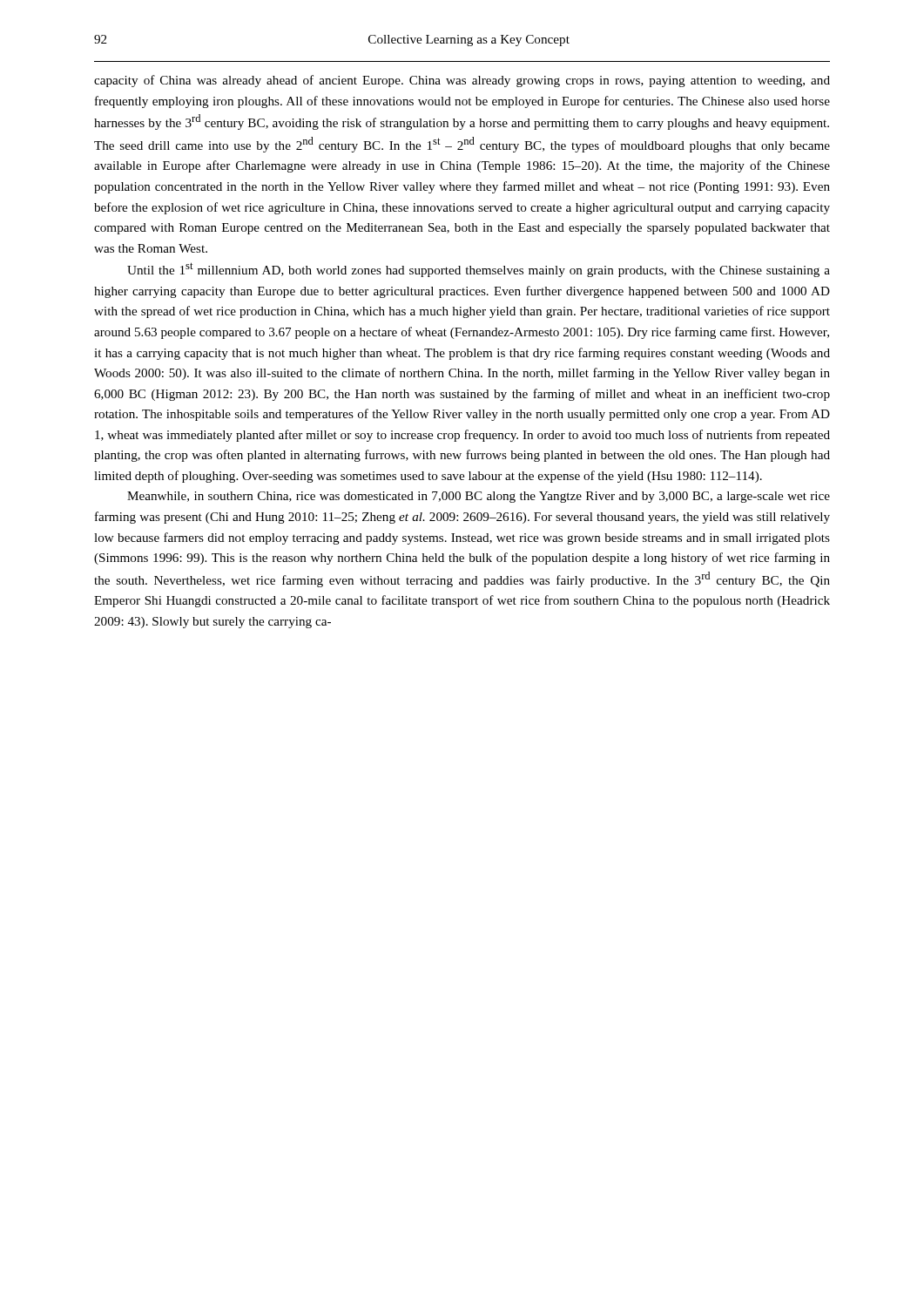This screenshot has height=1307, width=924.
Task: Select the text block starting "Meanwhile, in southern China,"
Action: click(x=462, y=558)
